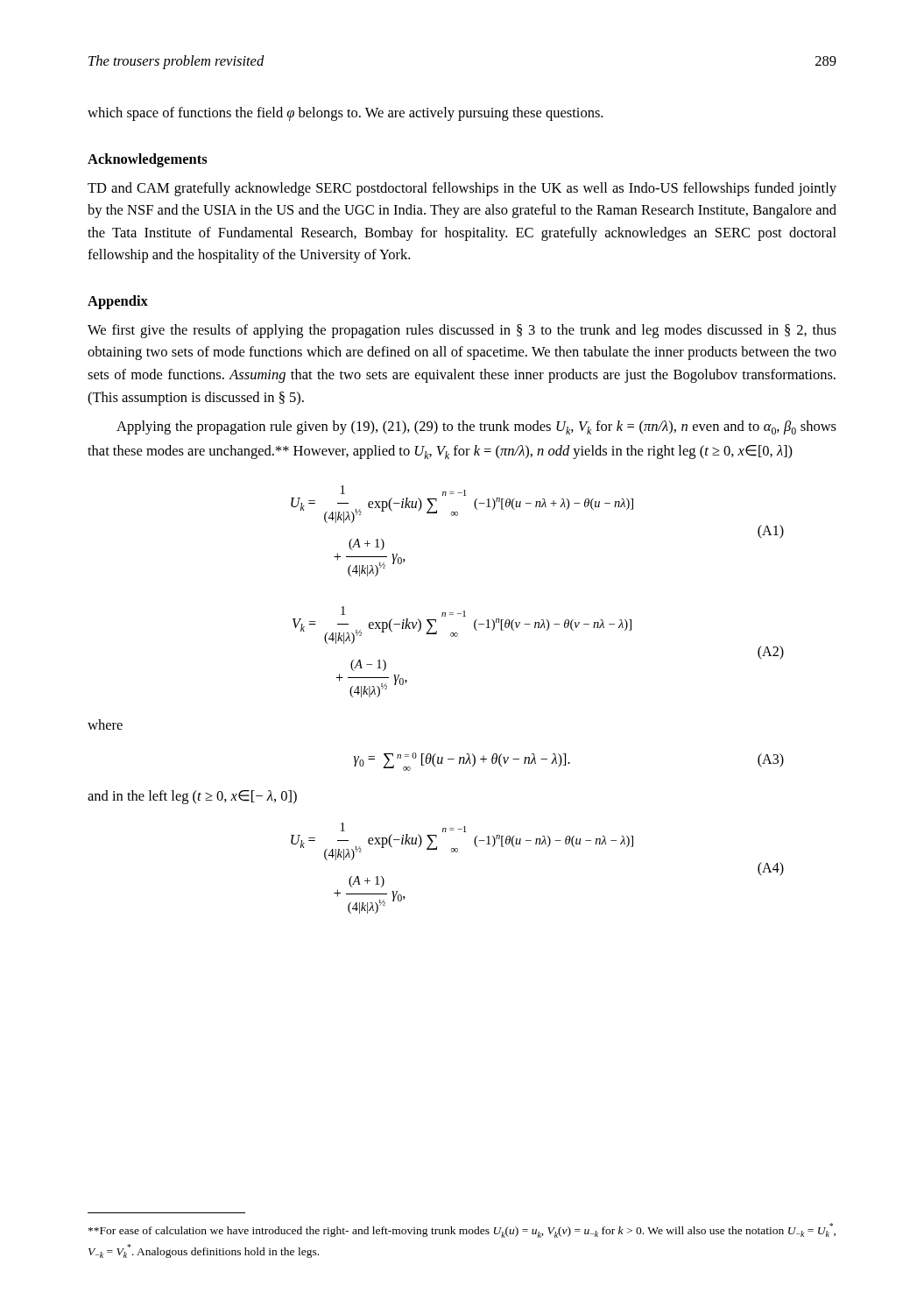Viewport: 924px width, 1314px height.
Task: Click on the element starting "For ease of calculation we"
Action: [462, 1241]
